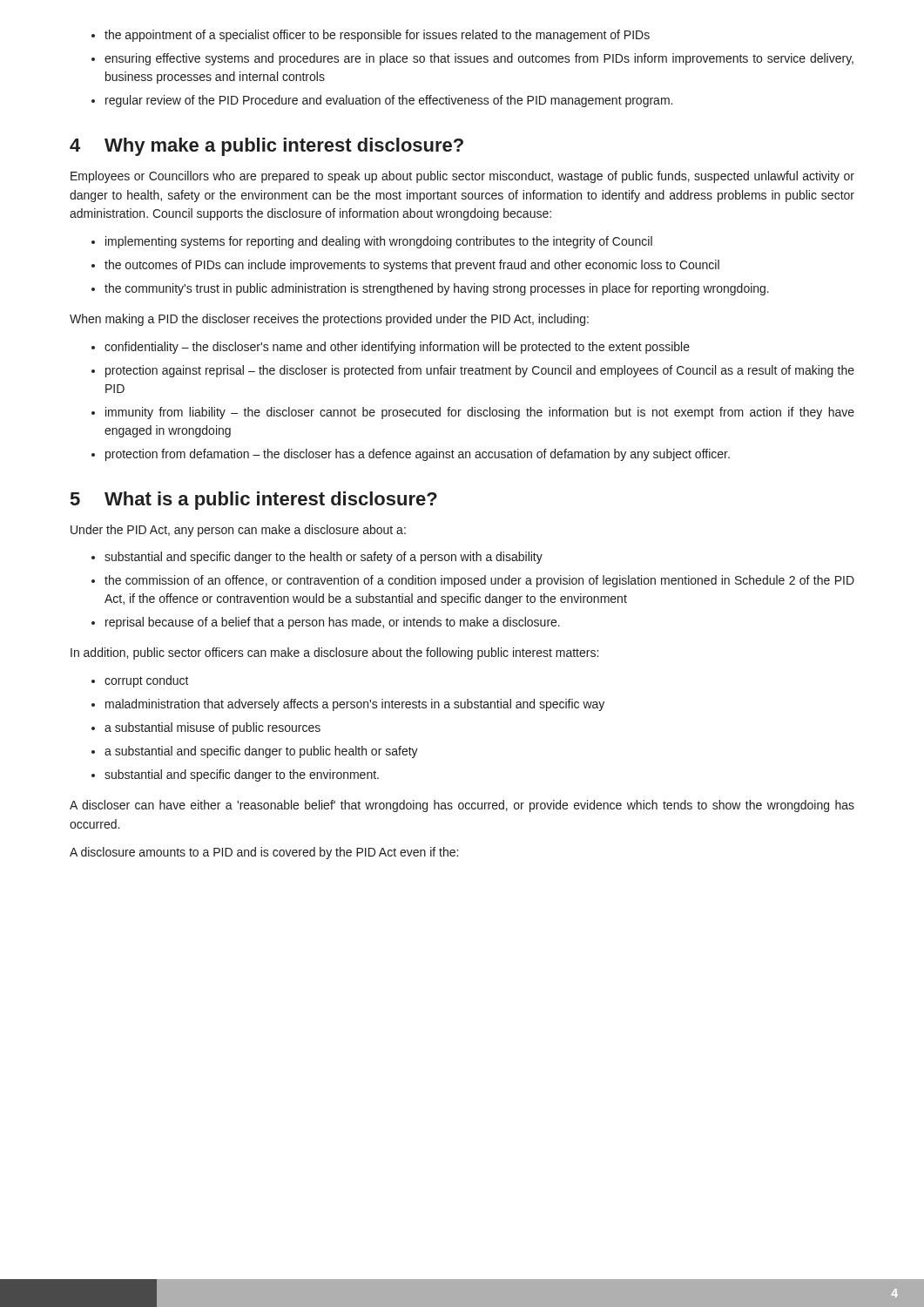Find the block starting "A discloser can have either a 'reasonable"
The image size is (924, 1307).
[462, 815]
